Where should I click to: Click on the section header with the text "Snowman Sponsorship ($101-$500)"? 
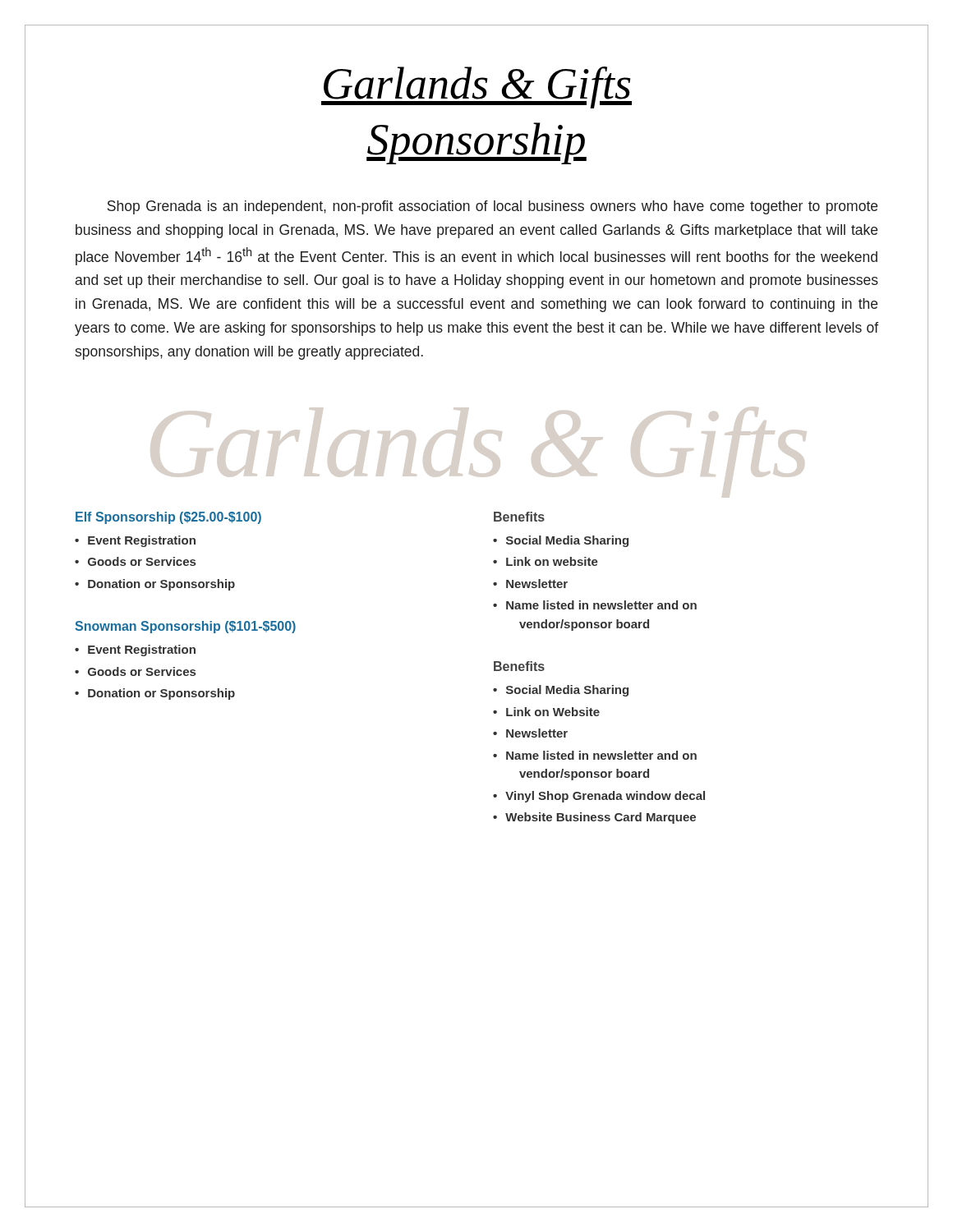[185, 627]
